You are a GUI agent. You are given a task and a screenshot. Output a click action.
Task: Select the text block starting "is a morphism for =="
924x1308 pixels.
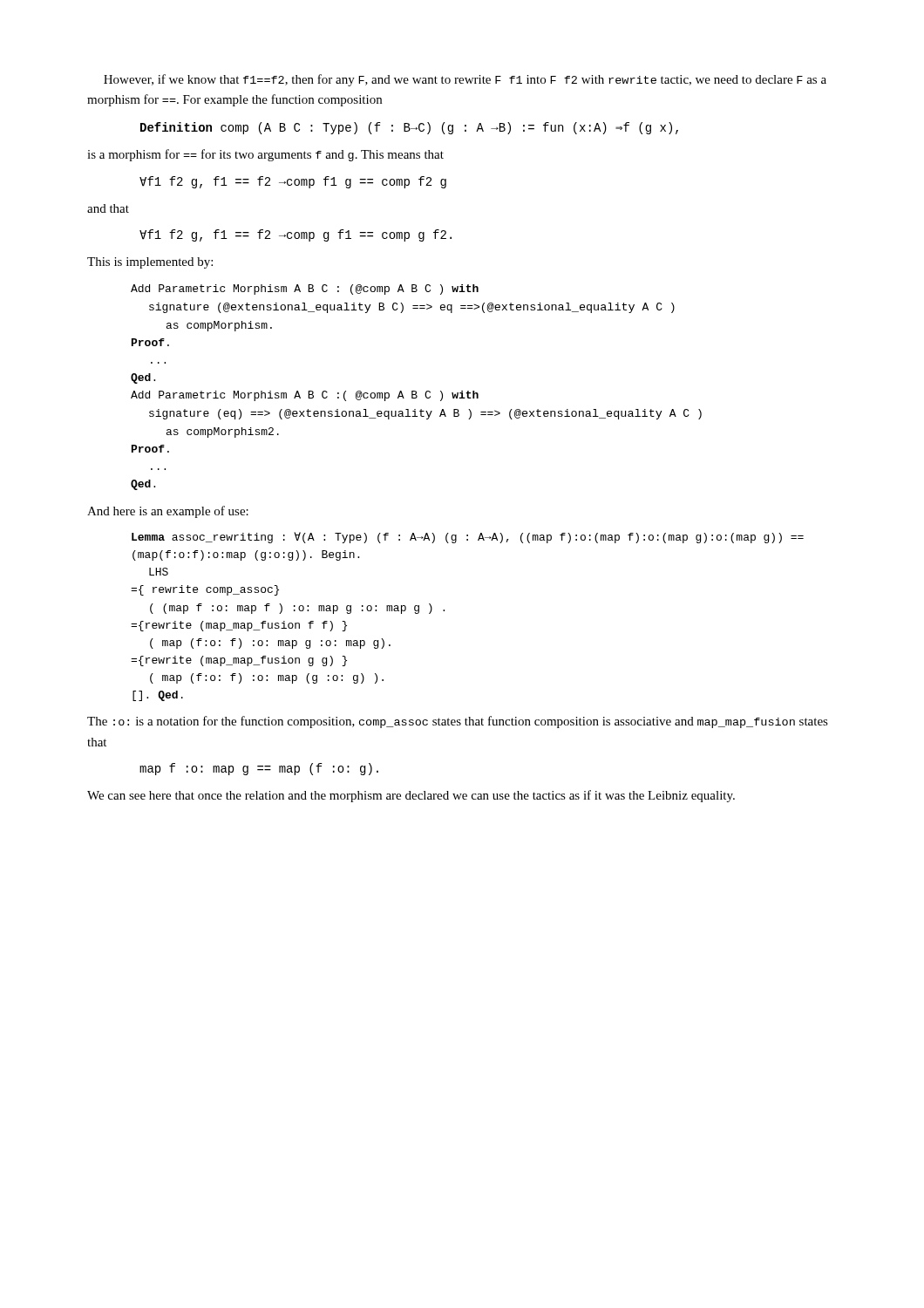(265, 154)
